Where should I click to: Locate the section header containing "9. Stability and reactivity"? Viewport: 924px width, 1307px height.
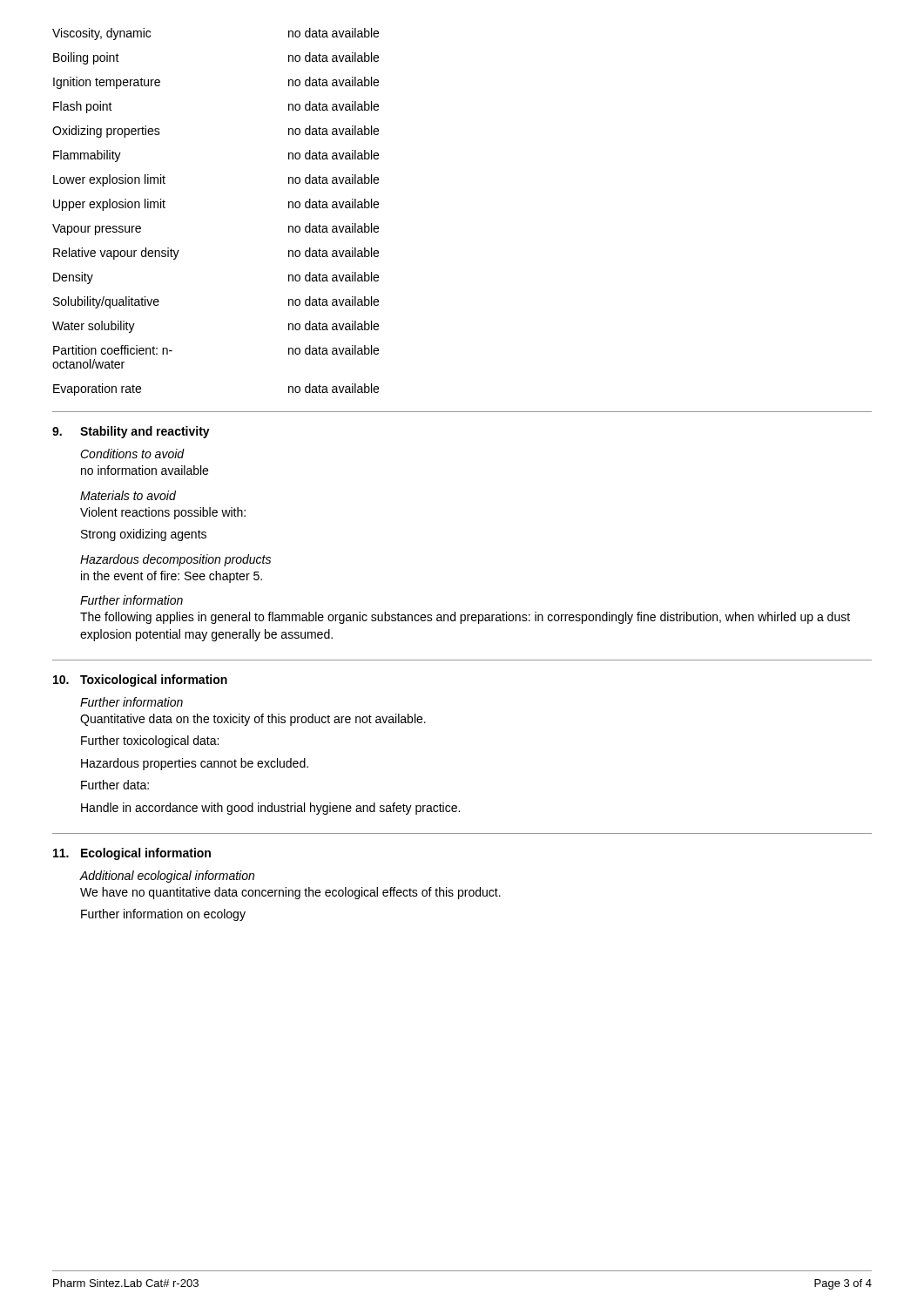pos(131,431)
